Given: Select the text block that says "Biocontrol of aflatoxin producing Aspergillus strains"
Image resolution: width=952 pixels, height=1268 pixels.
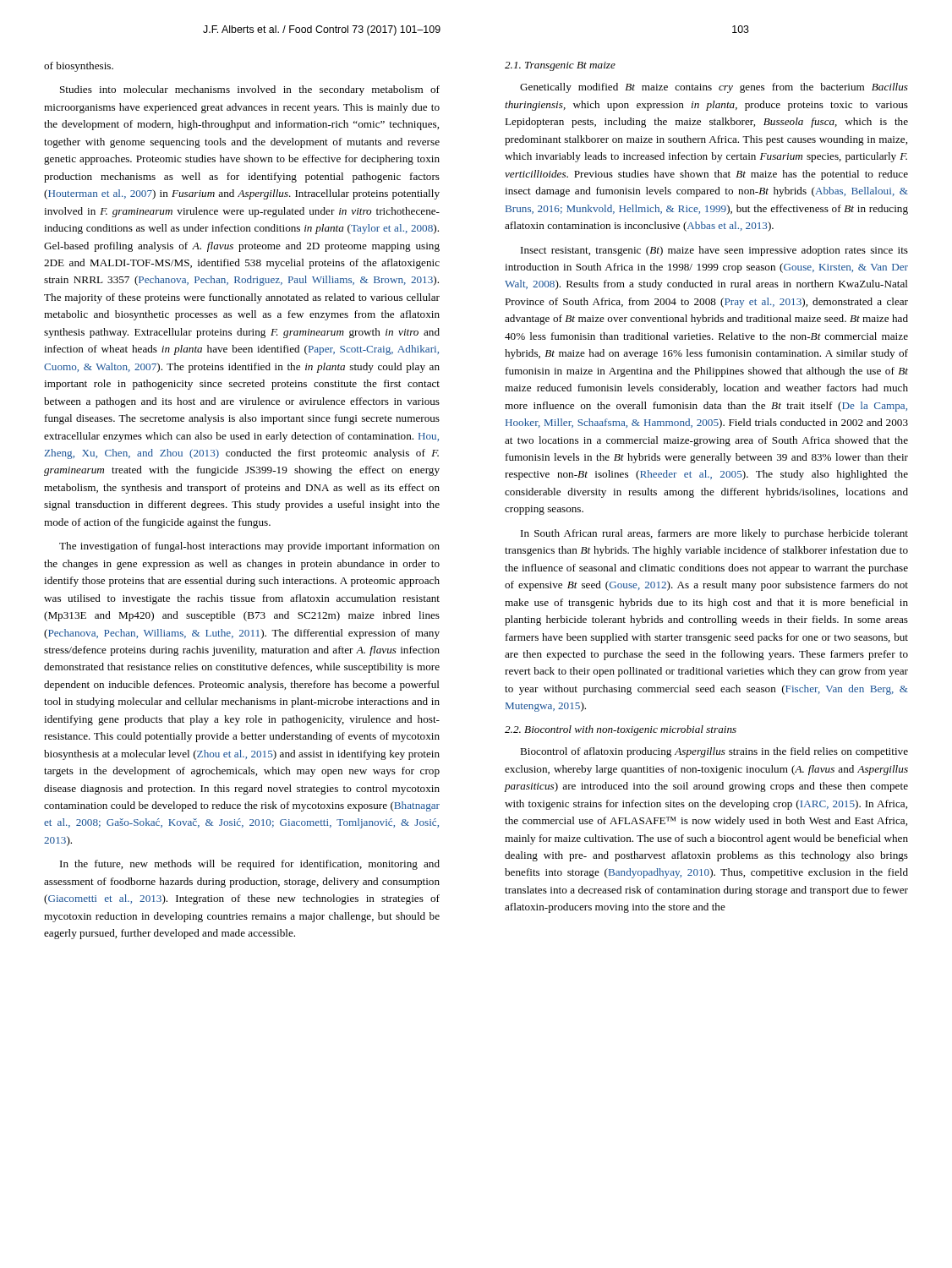Looking at the screenshot, I should (x=706, y=830).
